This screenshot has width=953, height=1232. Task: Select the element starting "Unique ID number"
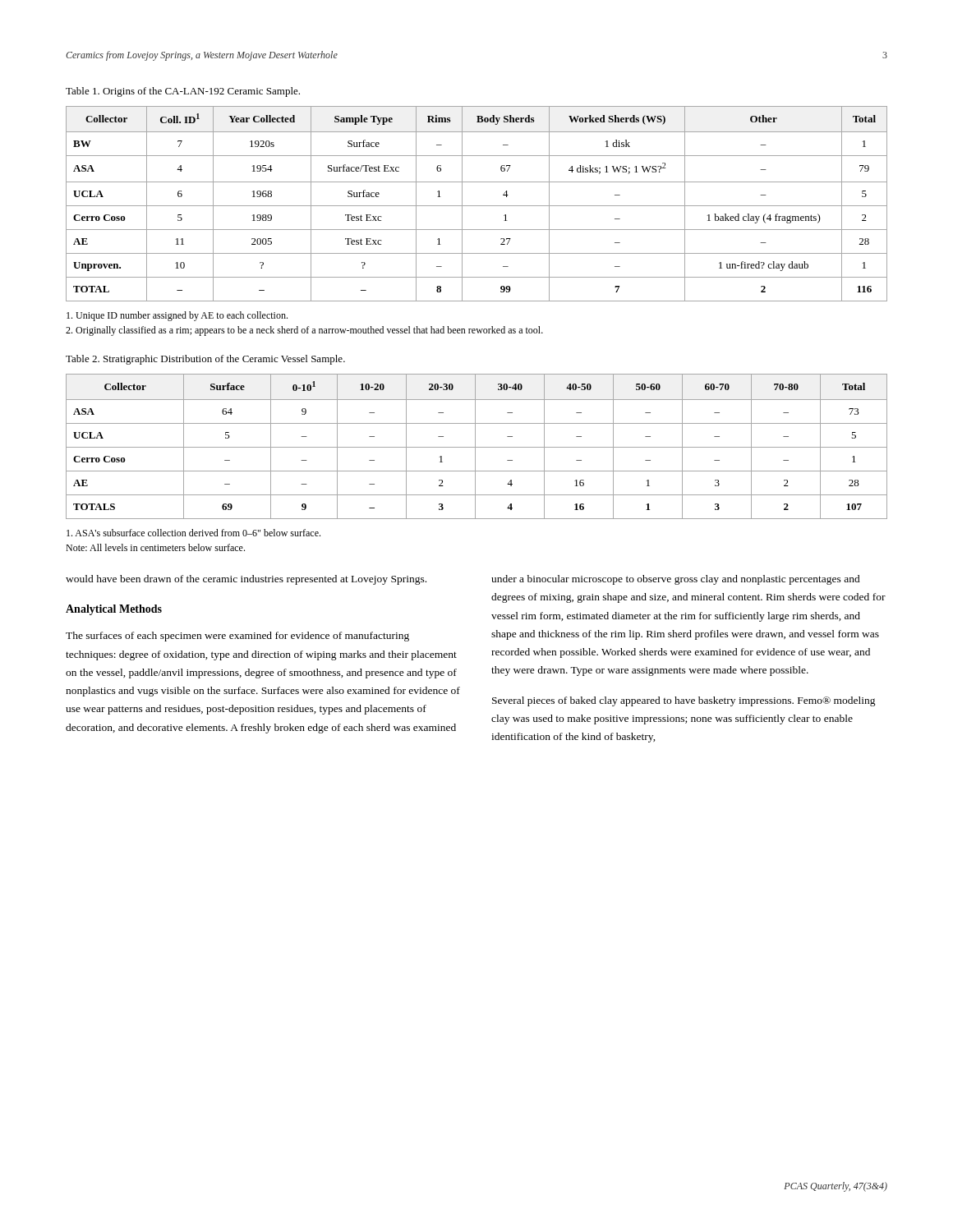click(x=304, y=322)
